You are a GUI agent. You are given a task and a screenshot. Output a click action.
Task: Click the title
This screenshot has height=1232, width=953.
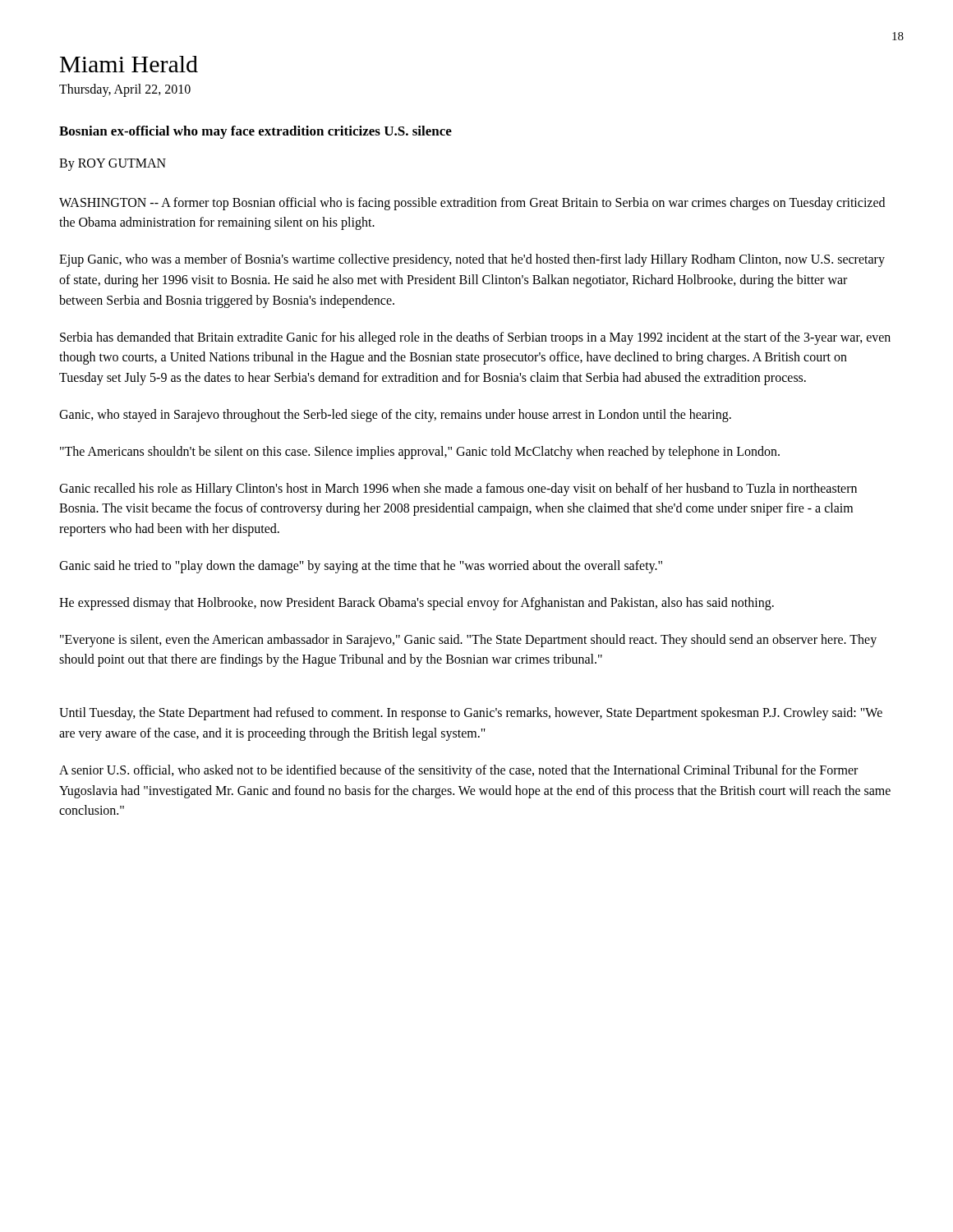coord(129,64)
